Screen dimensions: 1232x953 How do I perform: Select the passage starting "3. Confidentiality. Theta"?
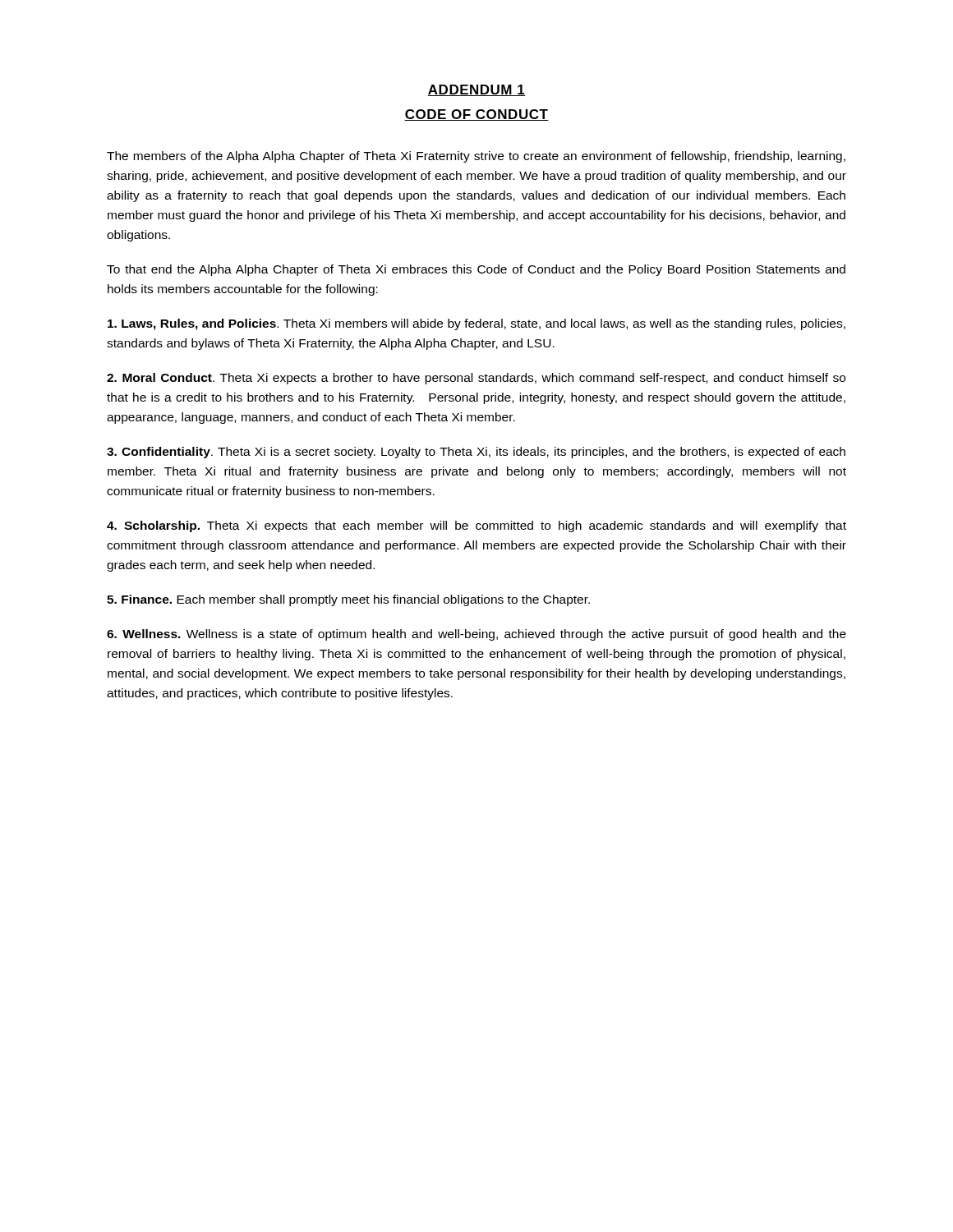[x=476, y=471]
